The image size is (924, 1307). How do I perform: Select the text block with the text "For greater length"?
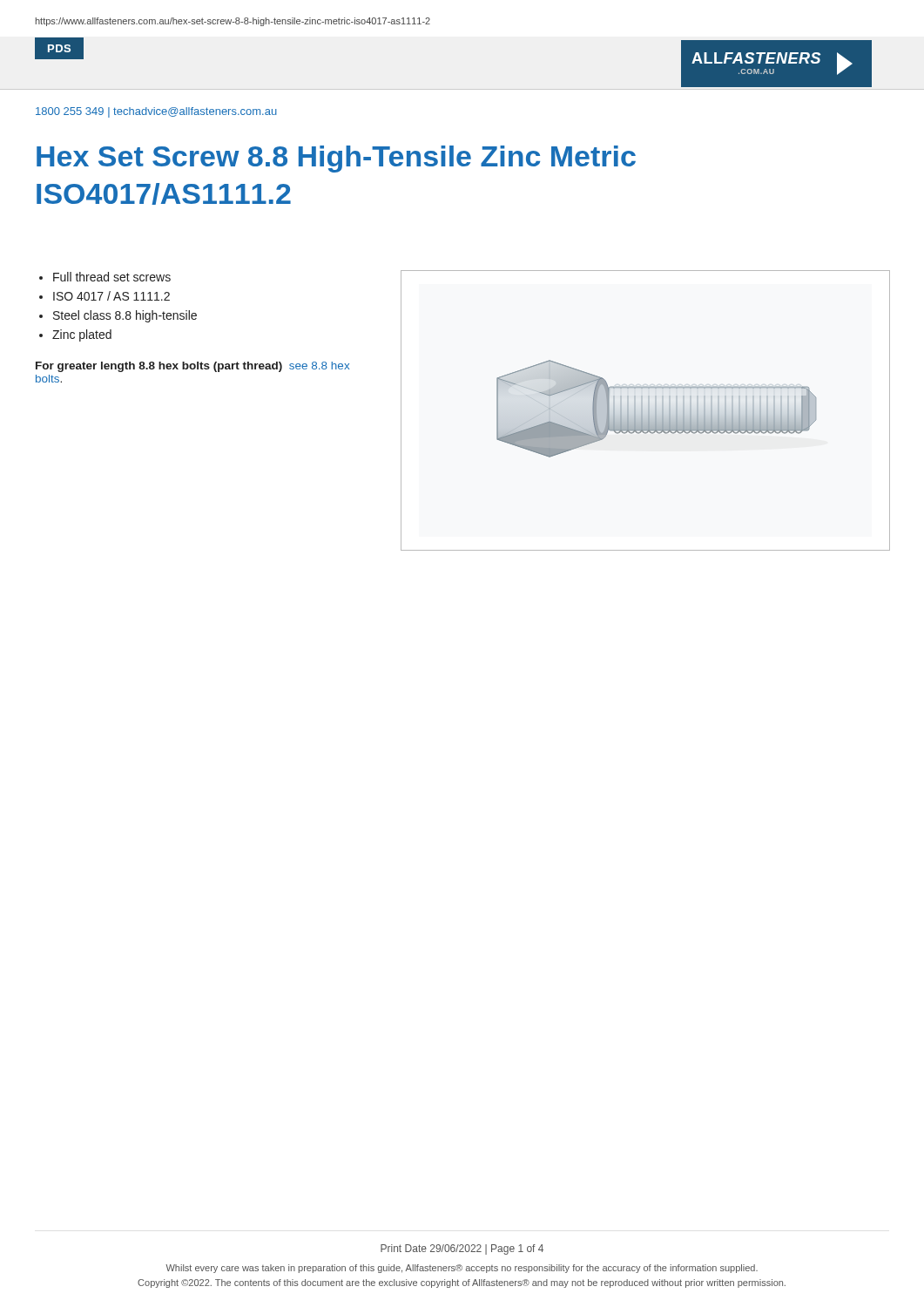click(x=192, y=372)
